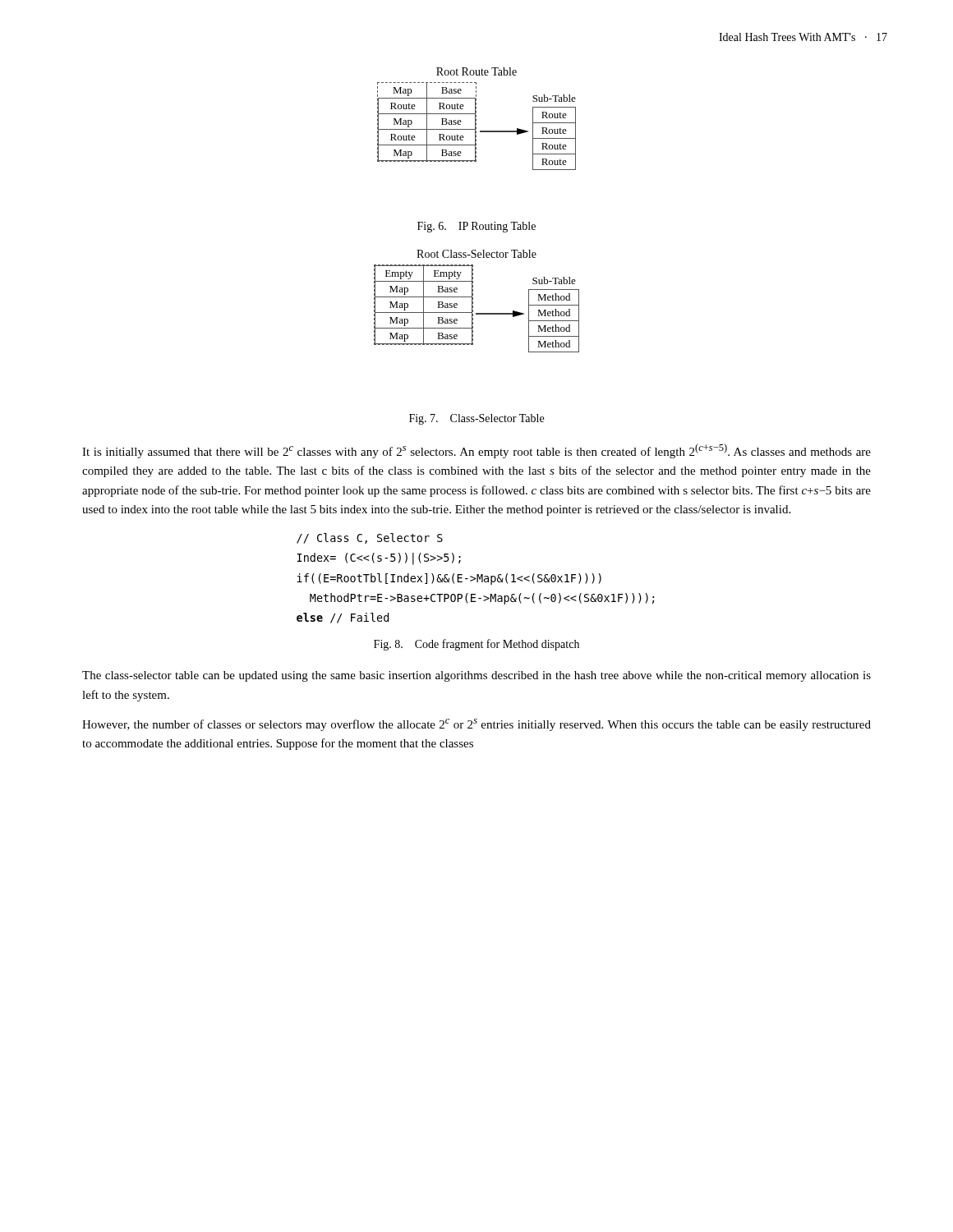Click on the caption containing "Fig. 6. IP Routing Table"
953x1232 pixels.
point(476,226)
